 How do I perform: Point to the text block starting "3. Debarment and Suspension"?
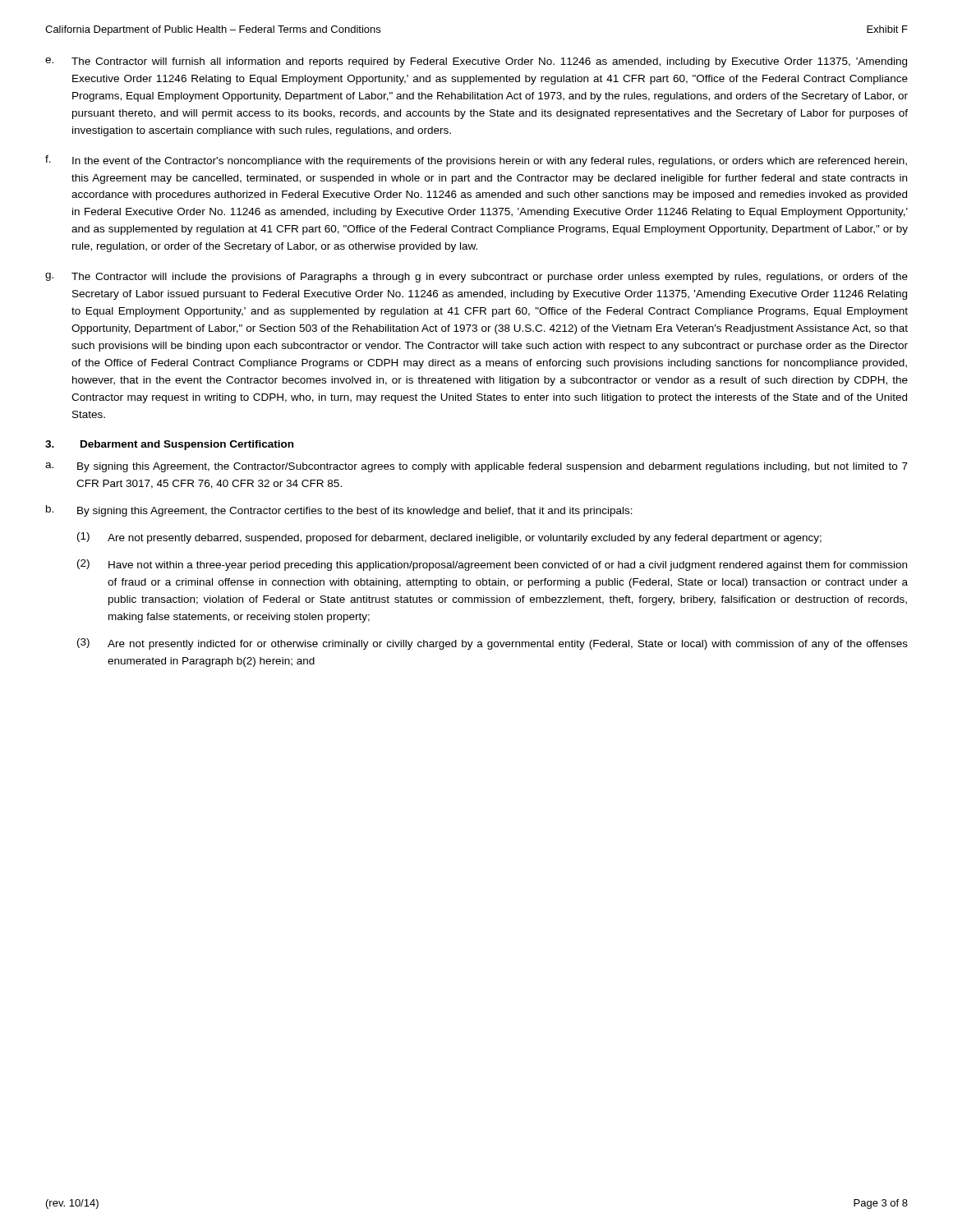(x=170, y=444)
